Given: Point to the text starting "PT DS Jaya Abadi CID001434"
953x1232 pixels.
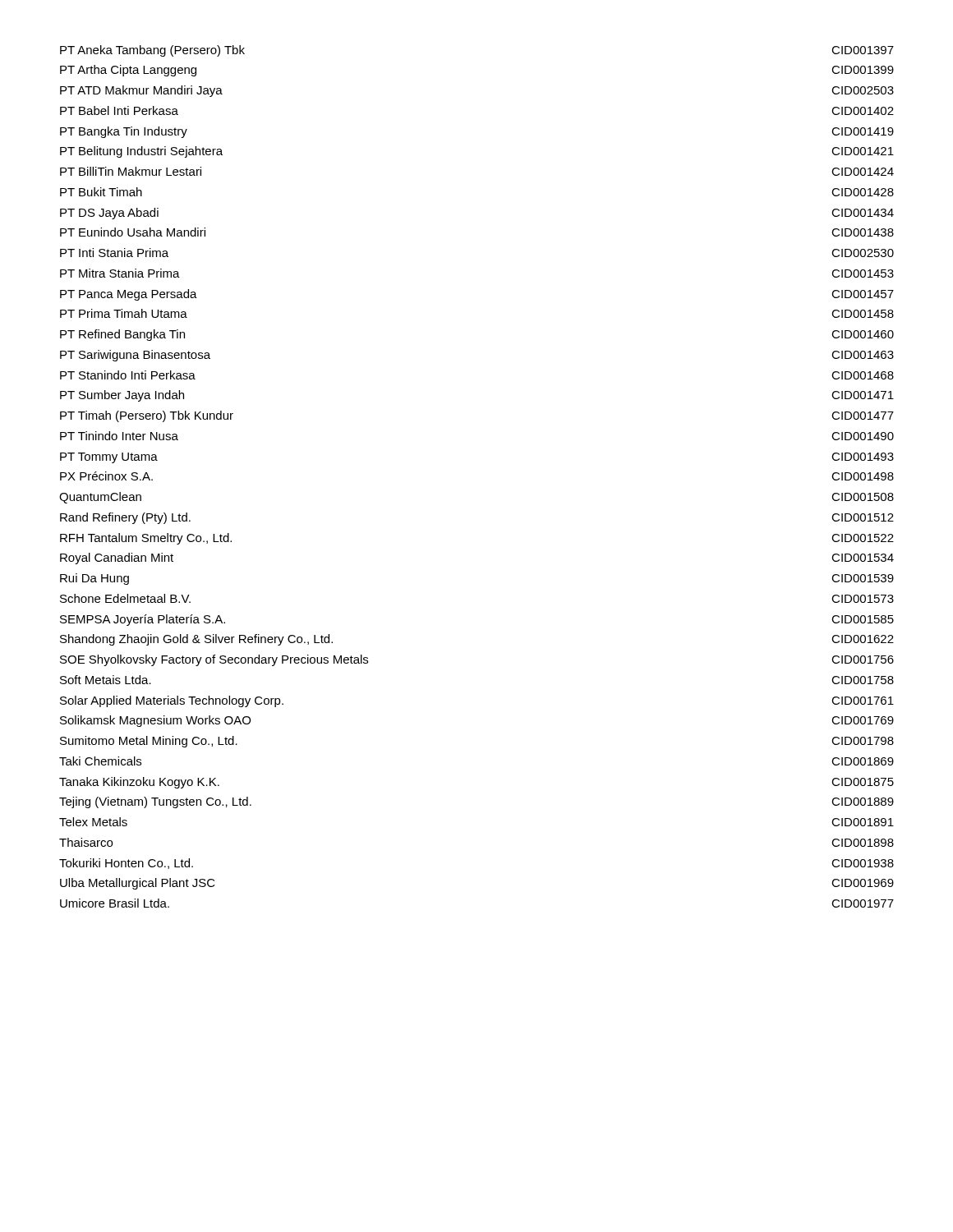Looking at the screenshot, I should point(115,214).
